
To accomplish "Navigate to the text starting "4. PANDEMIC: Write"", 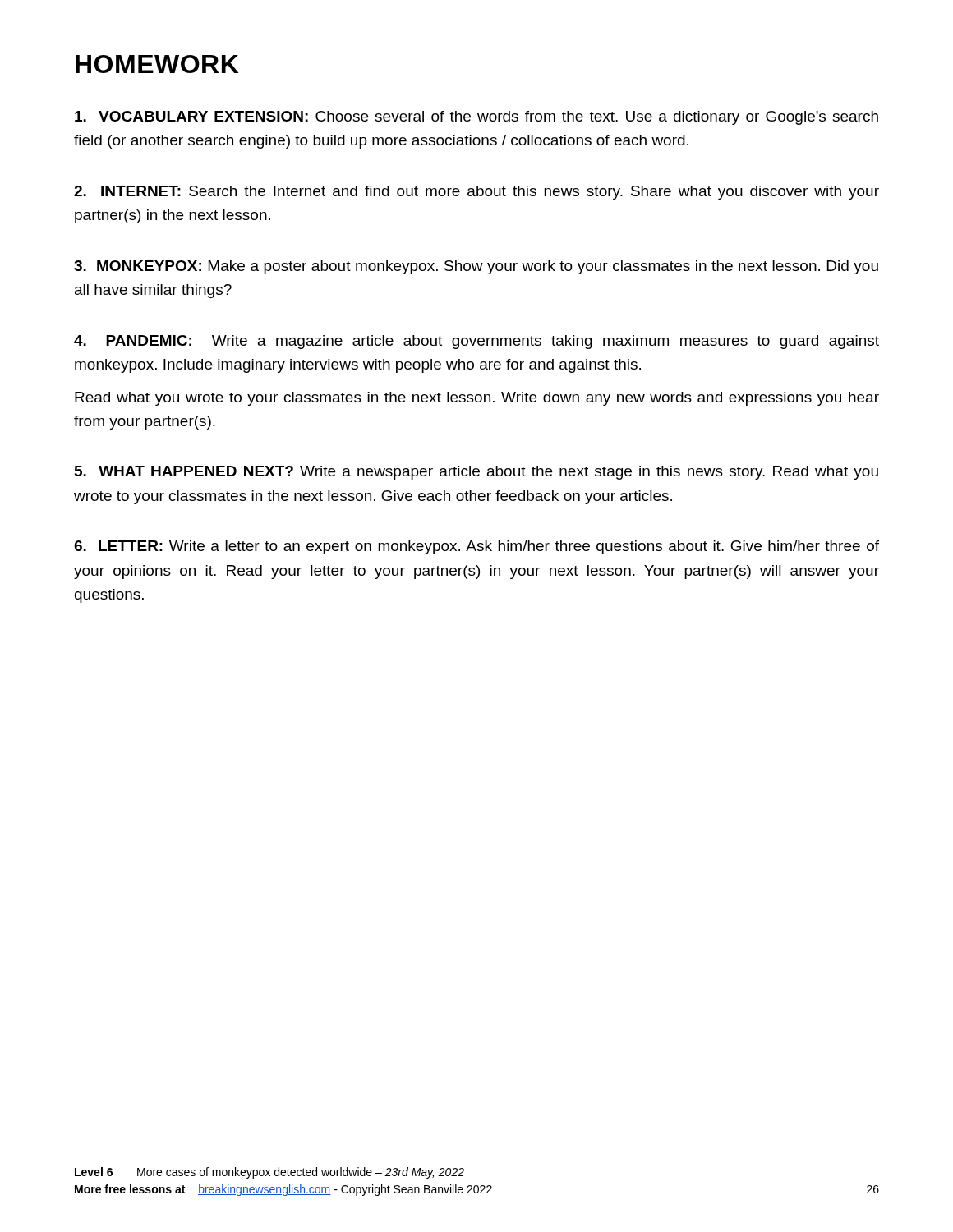I will [476, 342].
